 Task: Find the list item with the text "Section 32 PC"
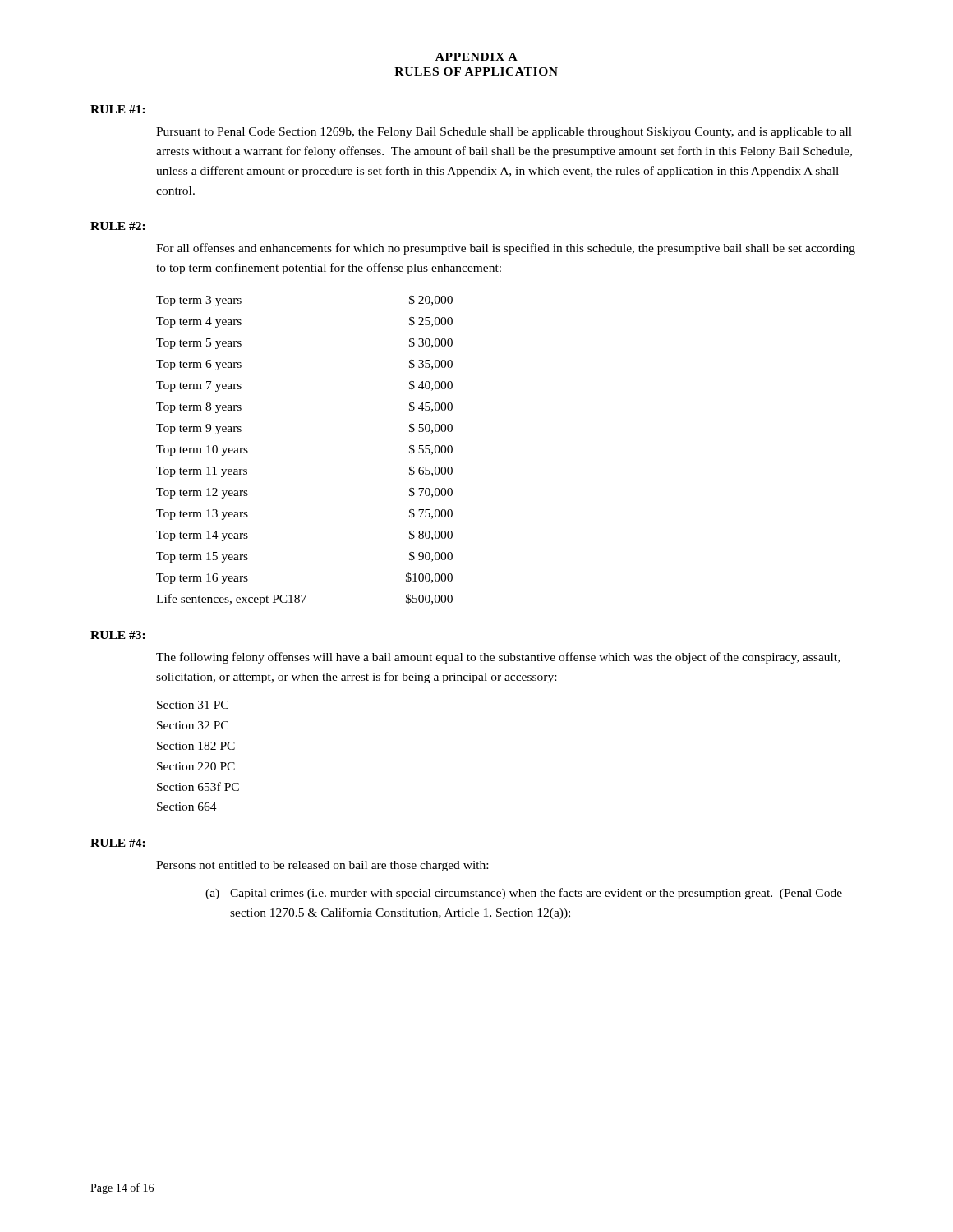(193, 725)
